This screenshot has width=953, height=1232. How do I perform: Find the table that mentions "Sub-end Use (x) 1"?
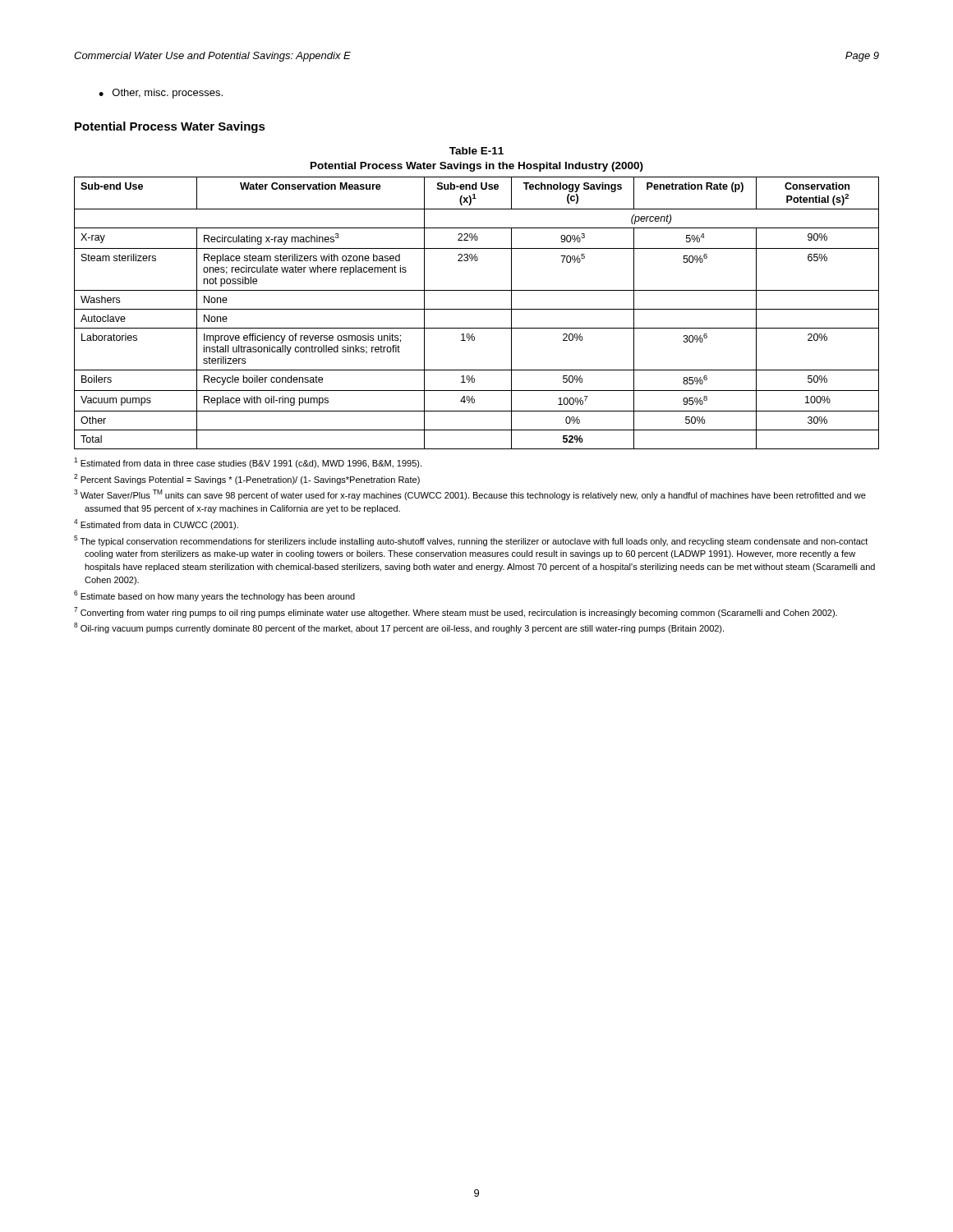[476, 313]
